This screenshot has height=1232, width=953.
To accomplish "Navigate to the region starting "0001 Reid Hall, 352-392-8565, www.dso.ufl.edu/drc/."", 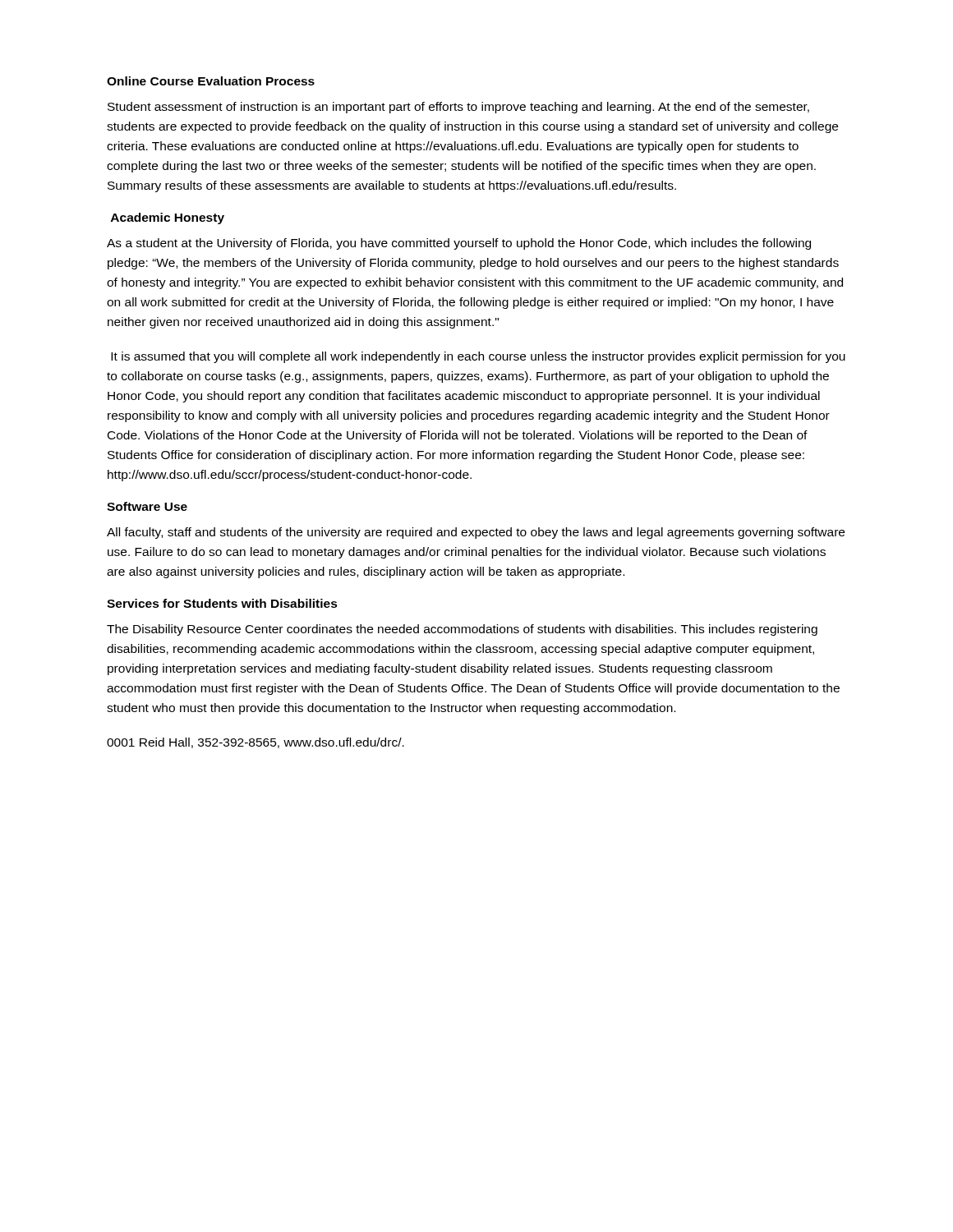I will click(x=256, y=742).
